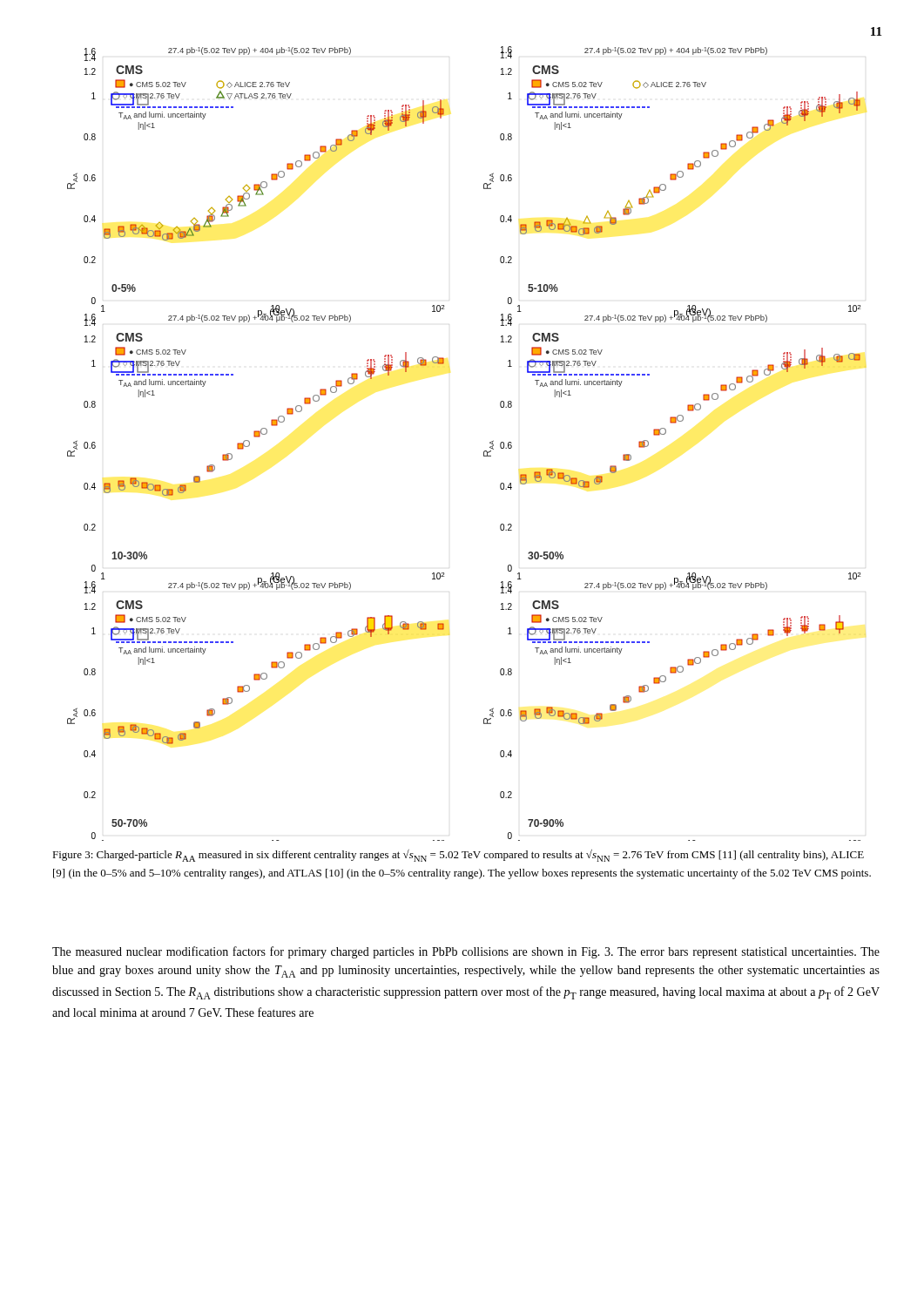Click on the continuous plot
This screenshot has height=1307, width=924.
point(465,440)
